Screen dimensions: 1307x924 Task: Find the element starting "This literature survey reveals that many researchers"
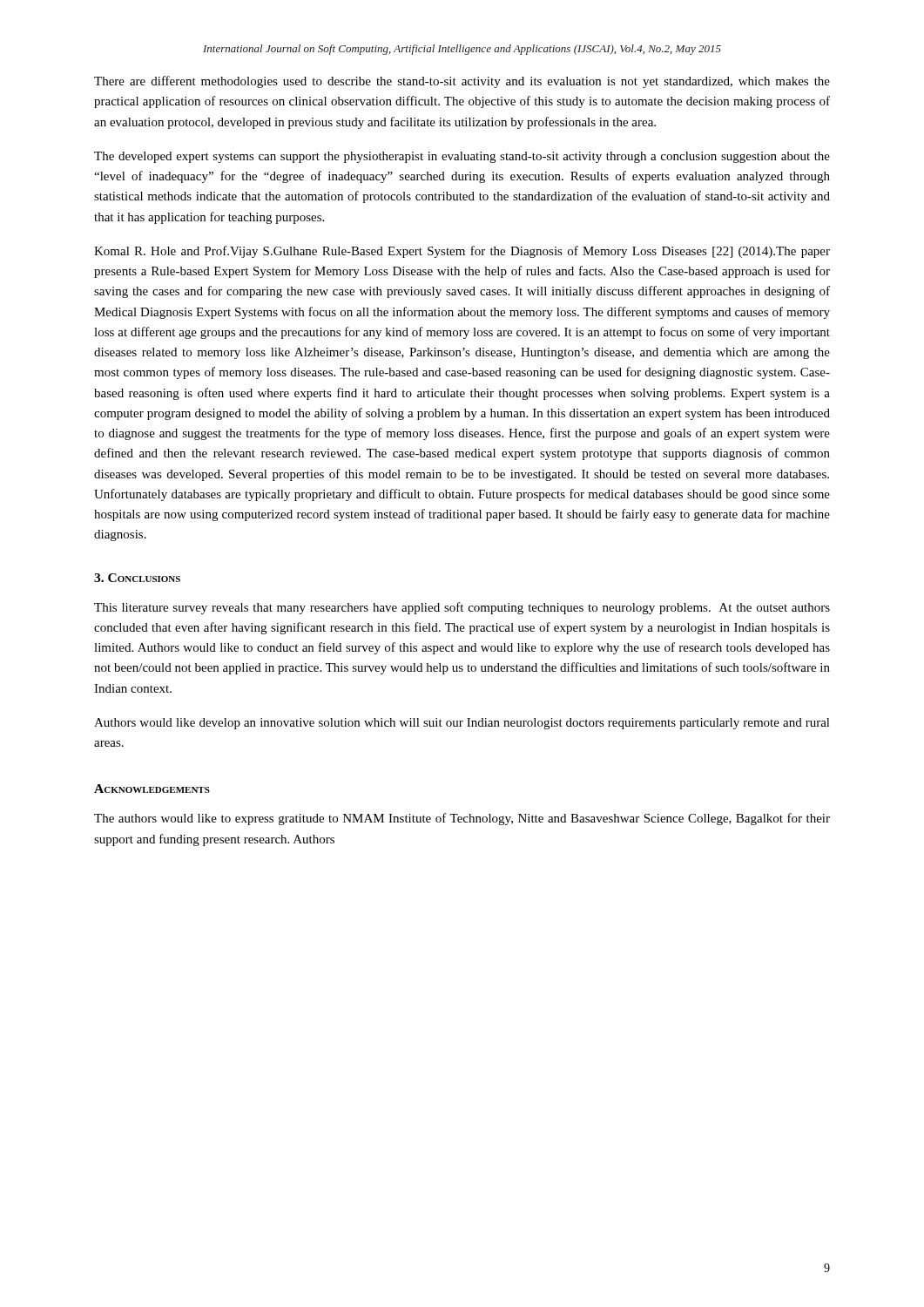[x=462, y=647]
